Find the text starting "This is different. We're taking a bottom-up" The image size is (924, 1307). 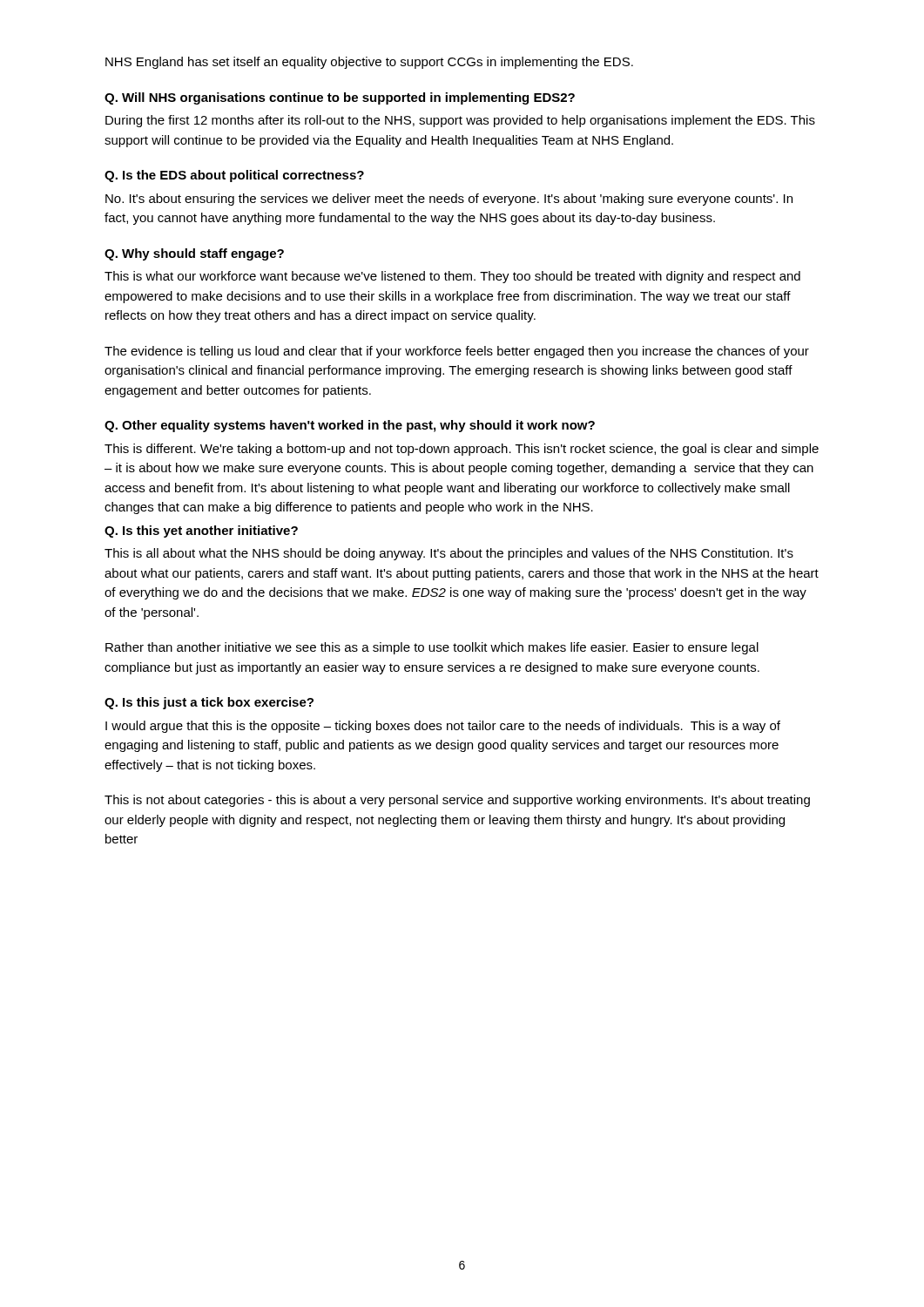pyautogui.click(x=462, y=477)
